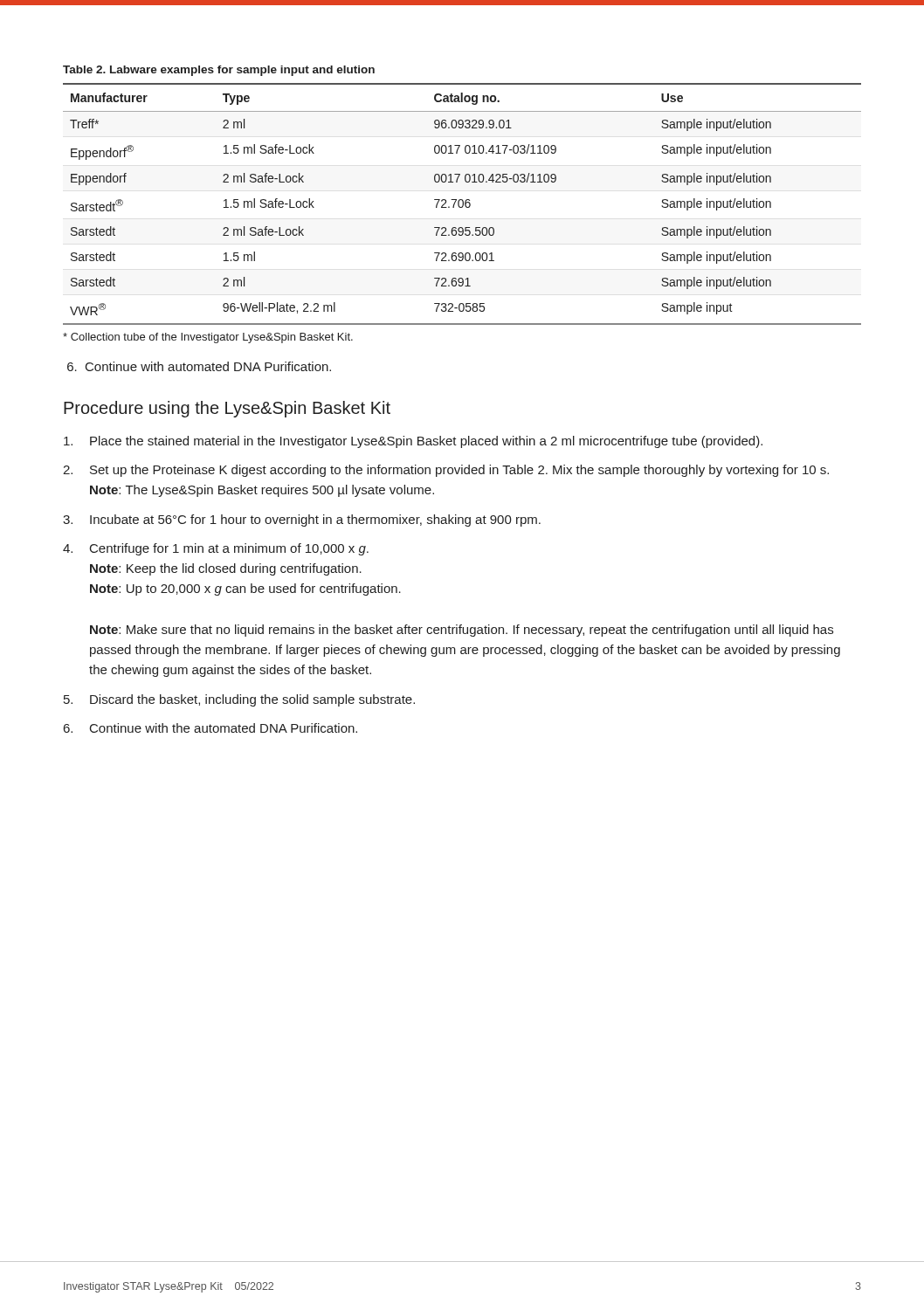Click on the table containing "96-Well-Plate, 2.2 ml"
This screenshot has height=1310, width=924.
462,204
